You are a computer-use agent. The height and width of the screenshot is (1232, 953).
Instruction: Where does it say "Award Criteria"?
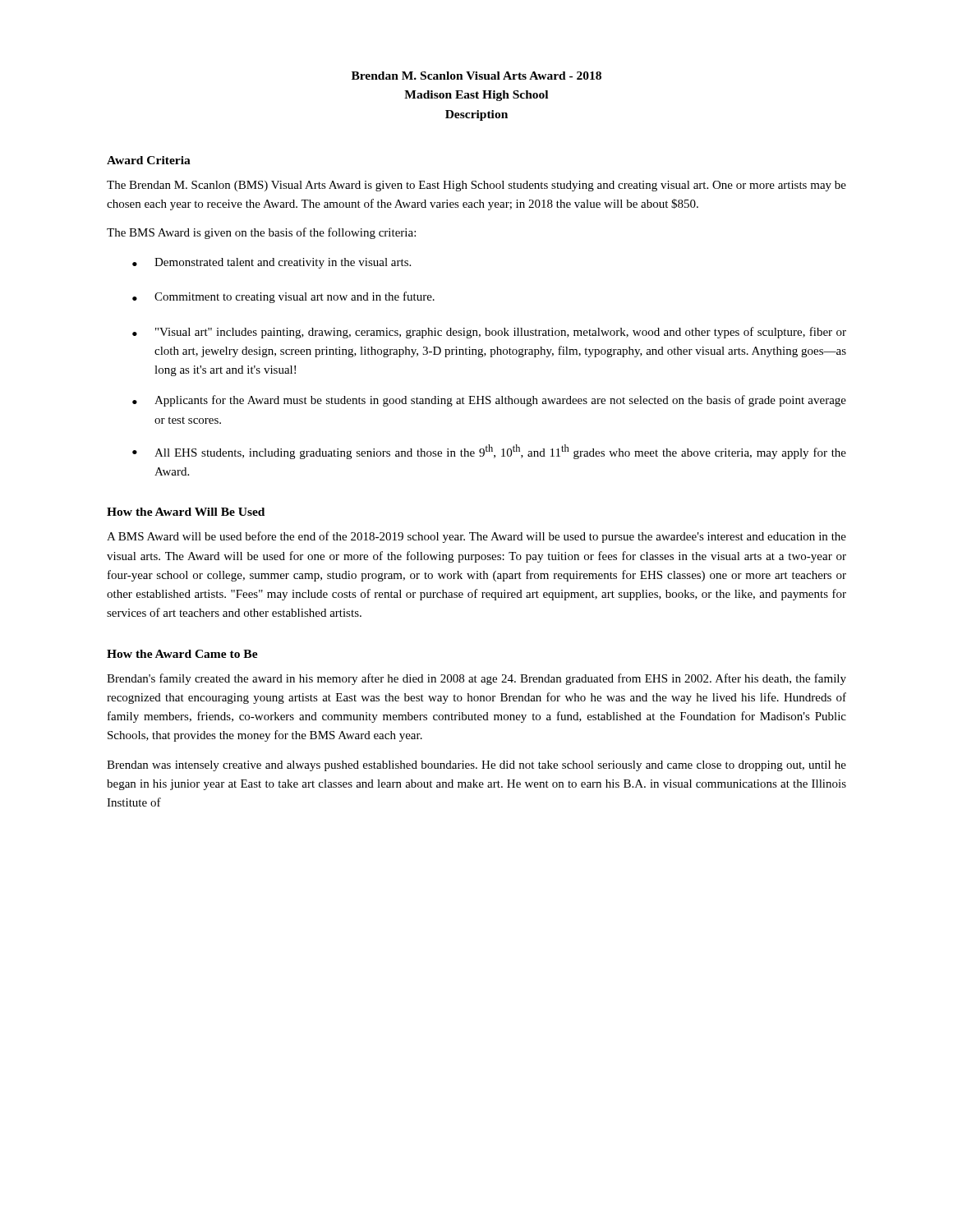tap(149, 160)
